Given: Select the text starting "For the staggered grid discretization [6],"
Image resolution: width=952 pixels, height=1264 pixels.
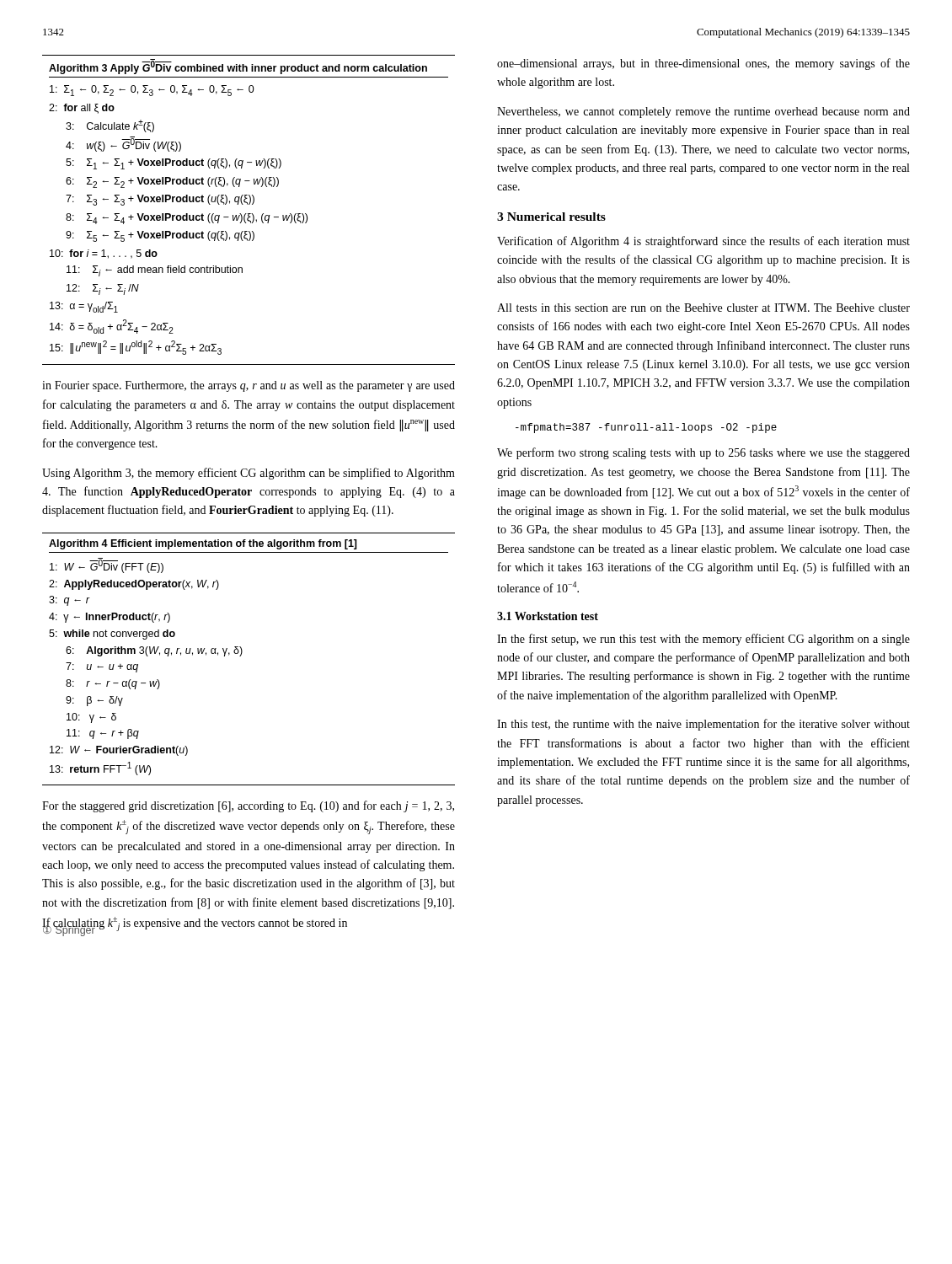Looking at the screenshot, I should (x=249, y=866).
